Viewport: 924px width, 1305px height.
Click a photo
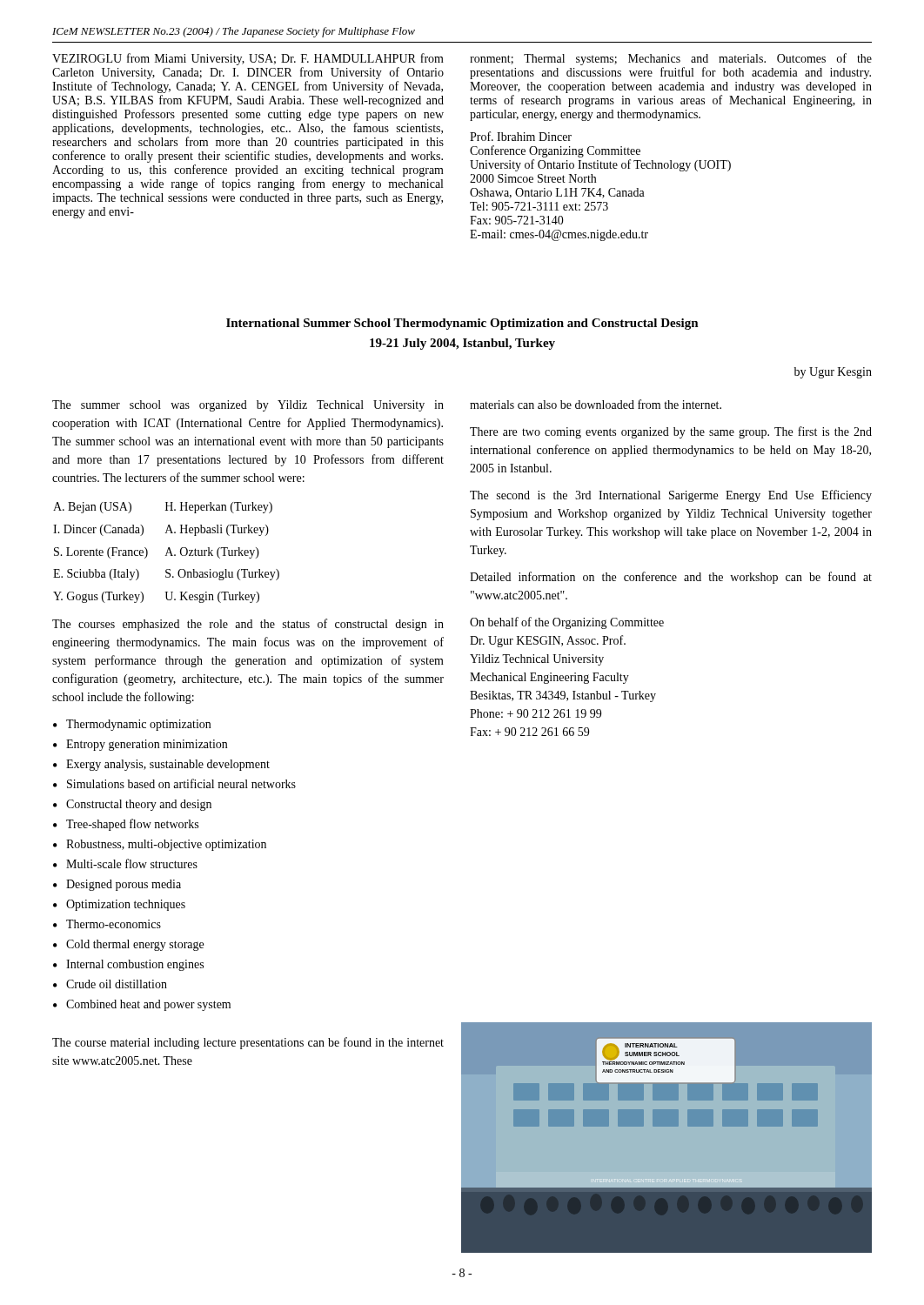pyautogui.click(x=666, y=1138)
